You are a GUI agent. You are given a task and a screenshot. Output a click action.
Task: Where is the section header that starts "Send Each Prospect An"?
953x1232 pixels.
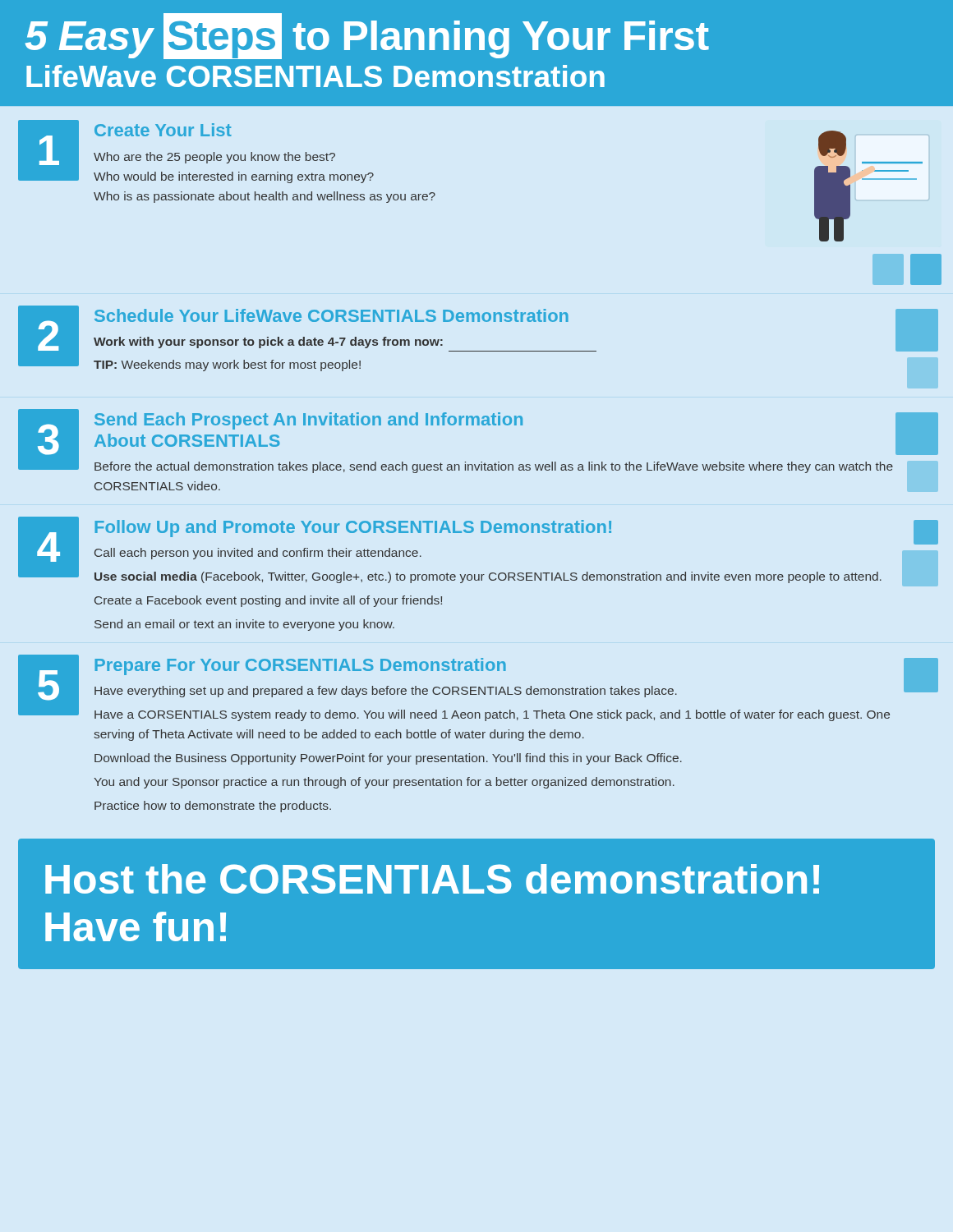(309, 430)
